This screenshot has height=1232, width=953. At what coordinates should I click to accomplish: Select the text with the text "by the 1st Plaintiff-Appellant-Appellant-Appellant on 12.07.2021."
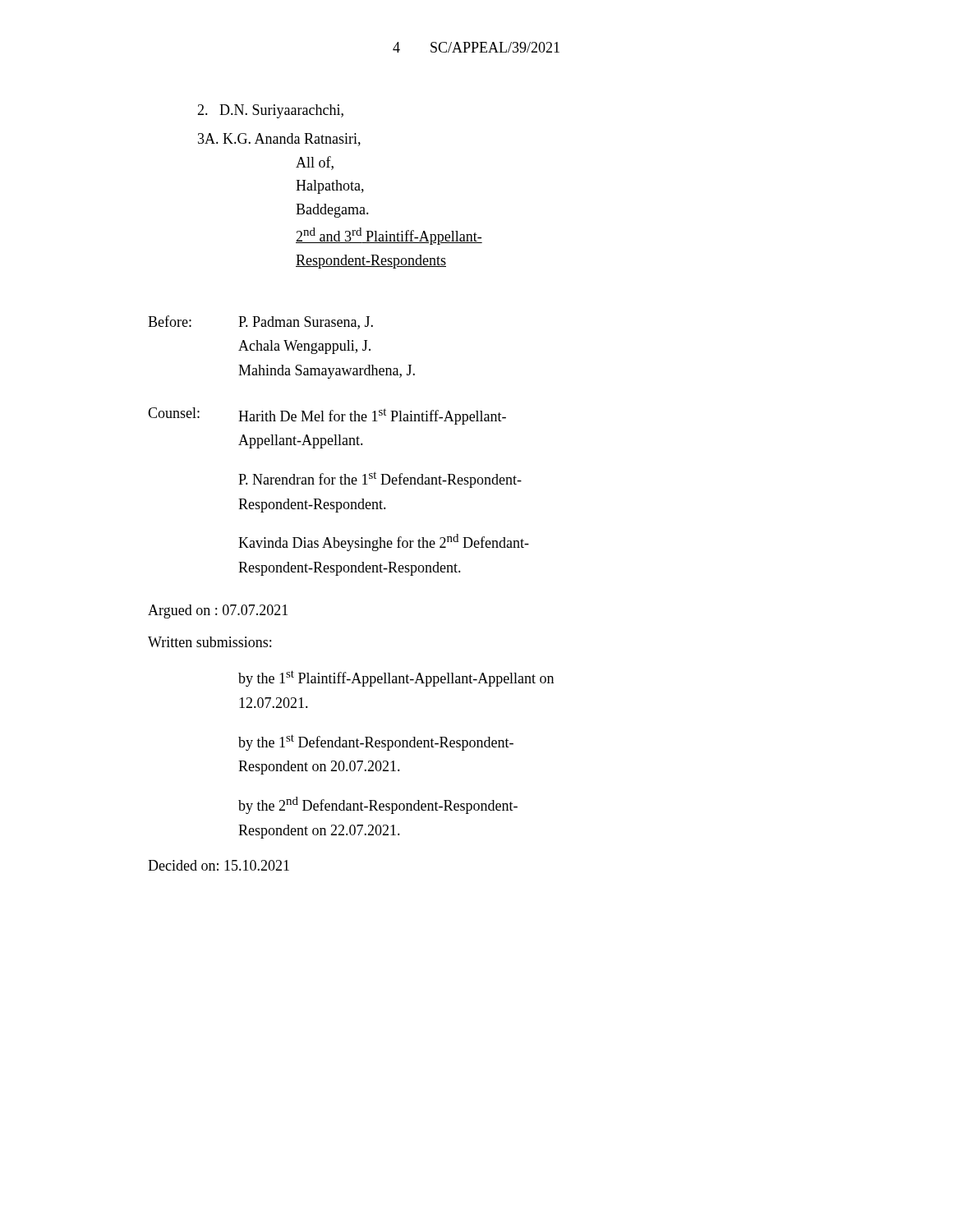click(396, 689)
